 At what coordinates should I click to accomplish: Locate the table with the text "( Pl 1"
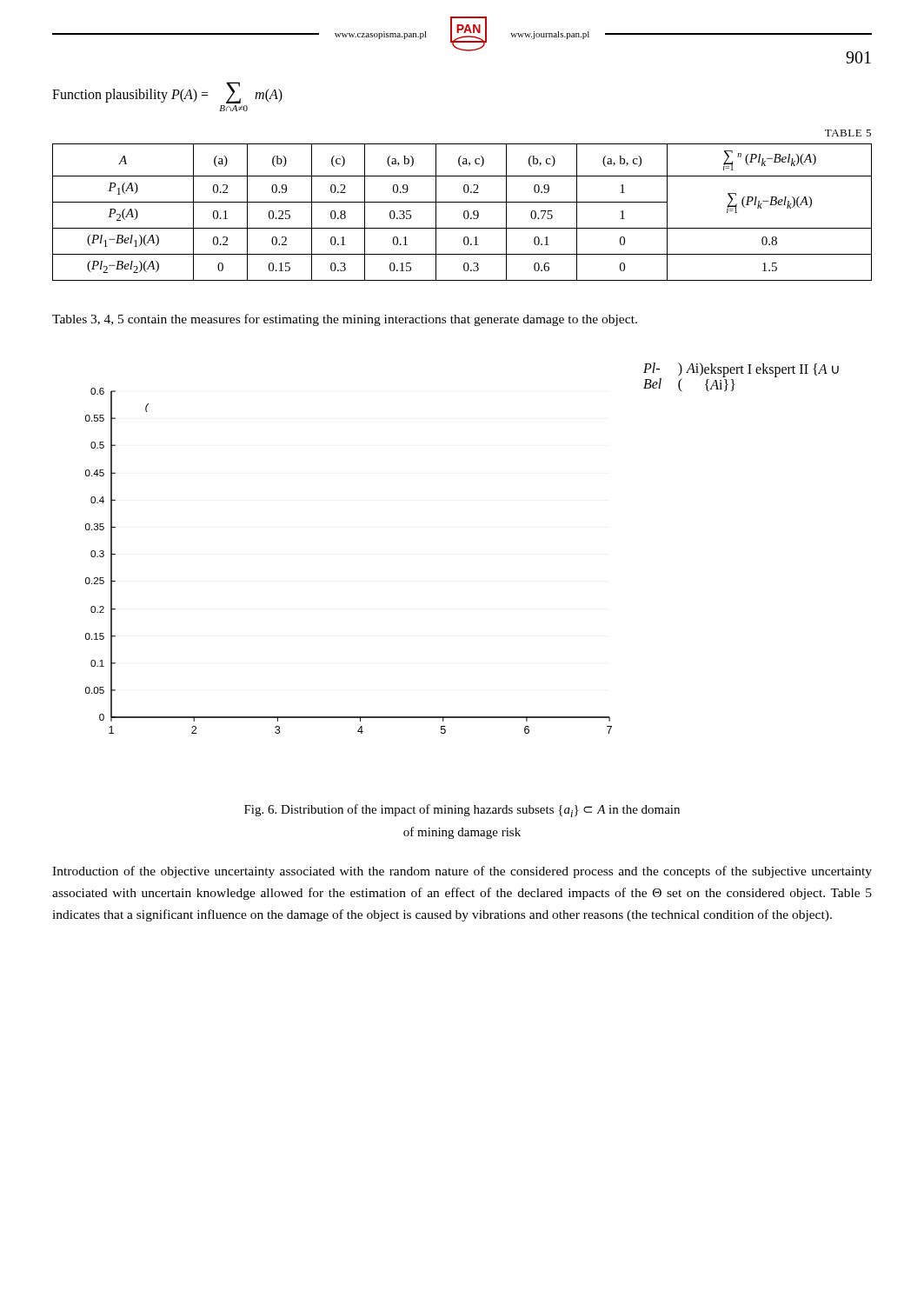pos(462,212)
